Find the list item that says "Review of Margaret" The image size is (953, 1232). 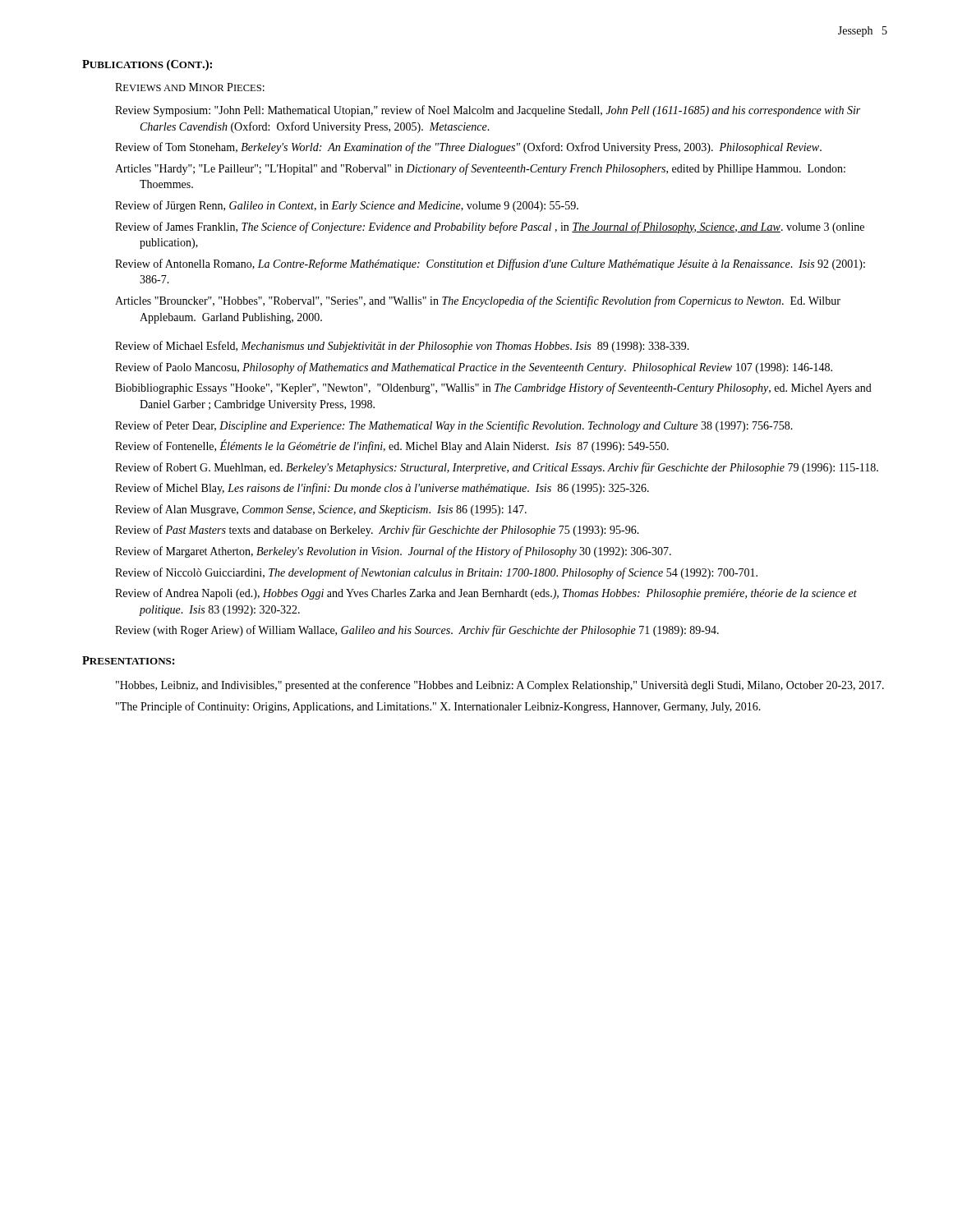(393, 552)
